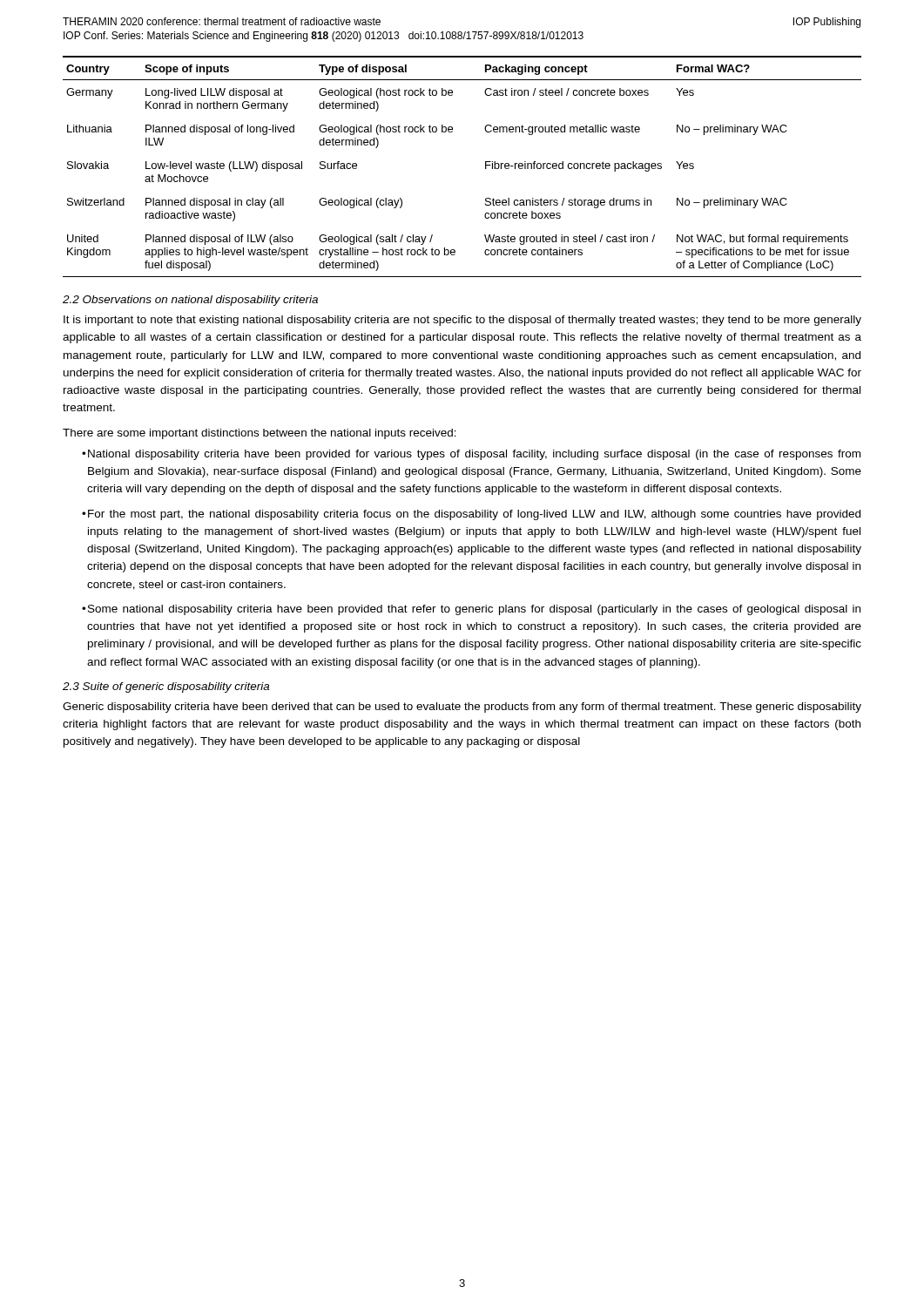Find the section header that says "2.2 Observations on national disposability criteria"
This screenshot has height=1307, width=924.
[x=190, y=299]
